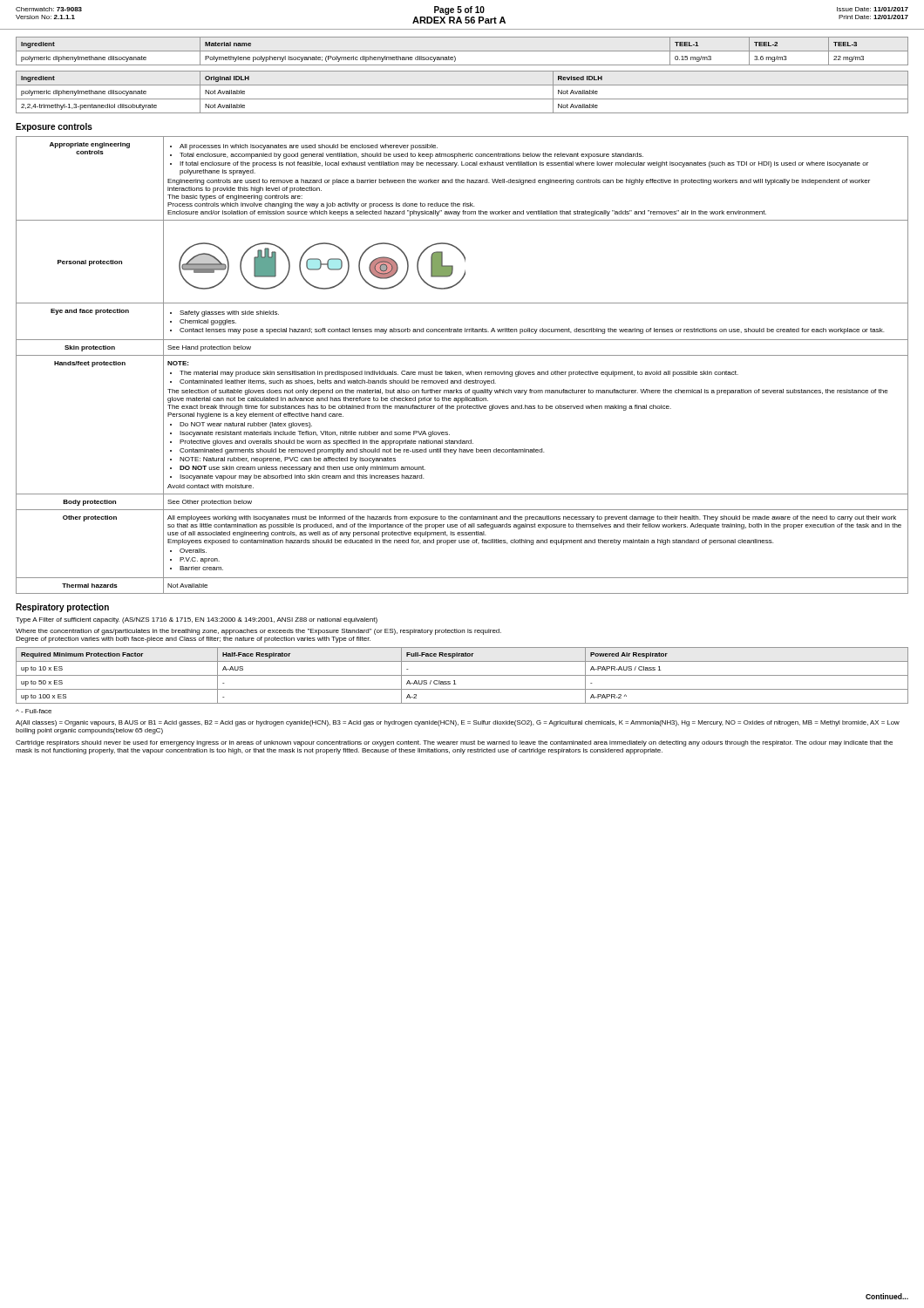Select the text block that says "Safety glasses with side"
The width and height of the screenshot is (924, 1308).
coord(542,321)
